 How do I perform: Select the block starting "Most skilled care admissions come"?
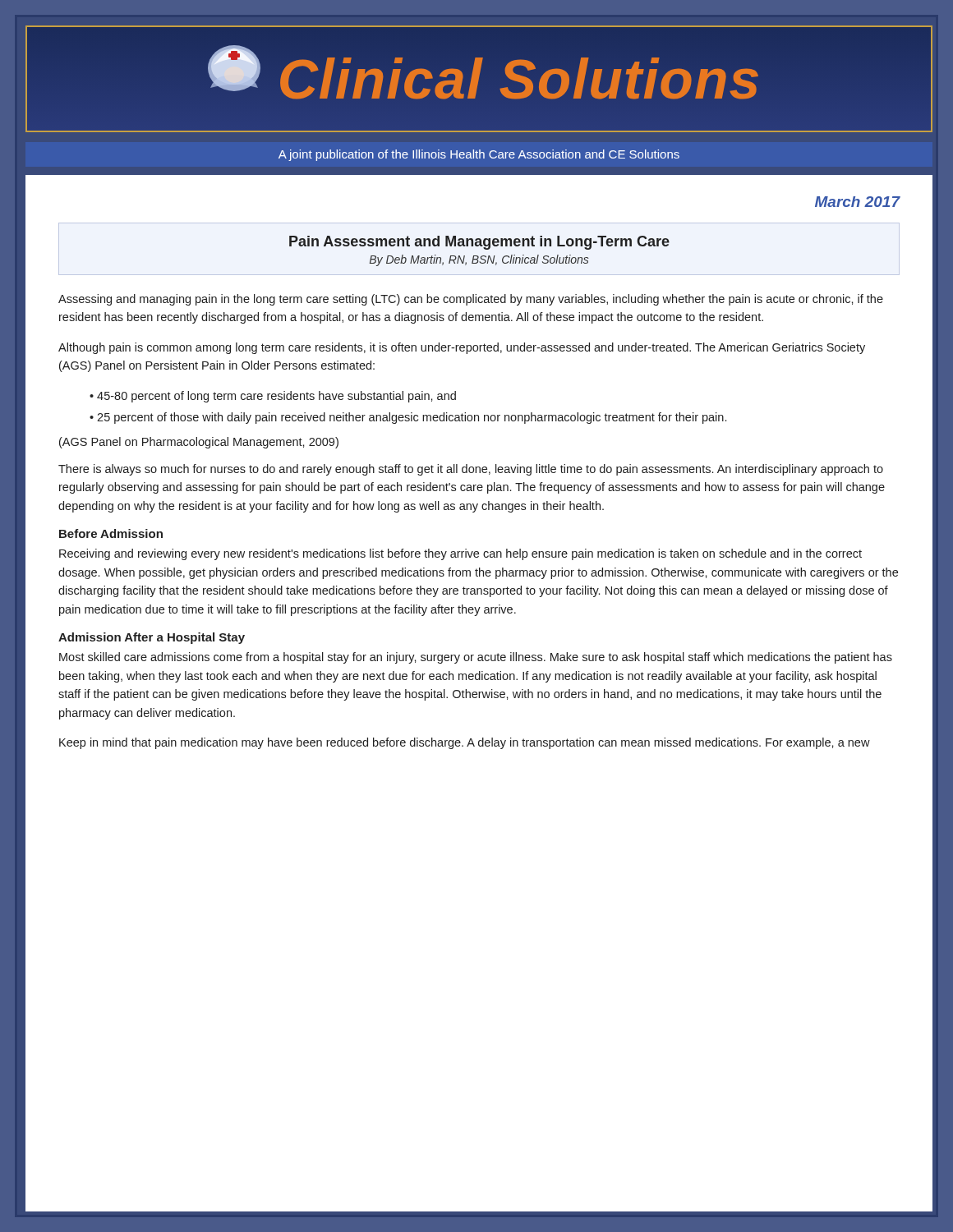click(x=475, y=685)
